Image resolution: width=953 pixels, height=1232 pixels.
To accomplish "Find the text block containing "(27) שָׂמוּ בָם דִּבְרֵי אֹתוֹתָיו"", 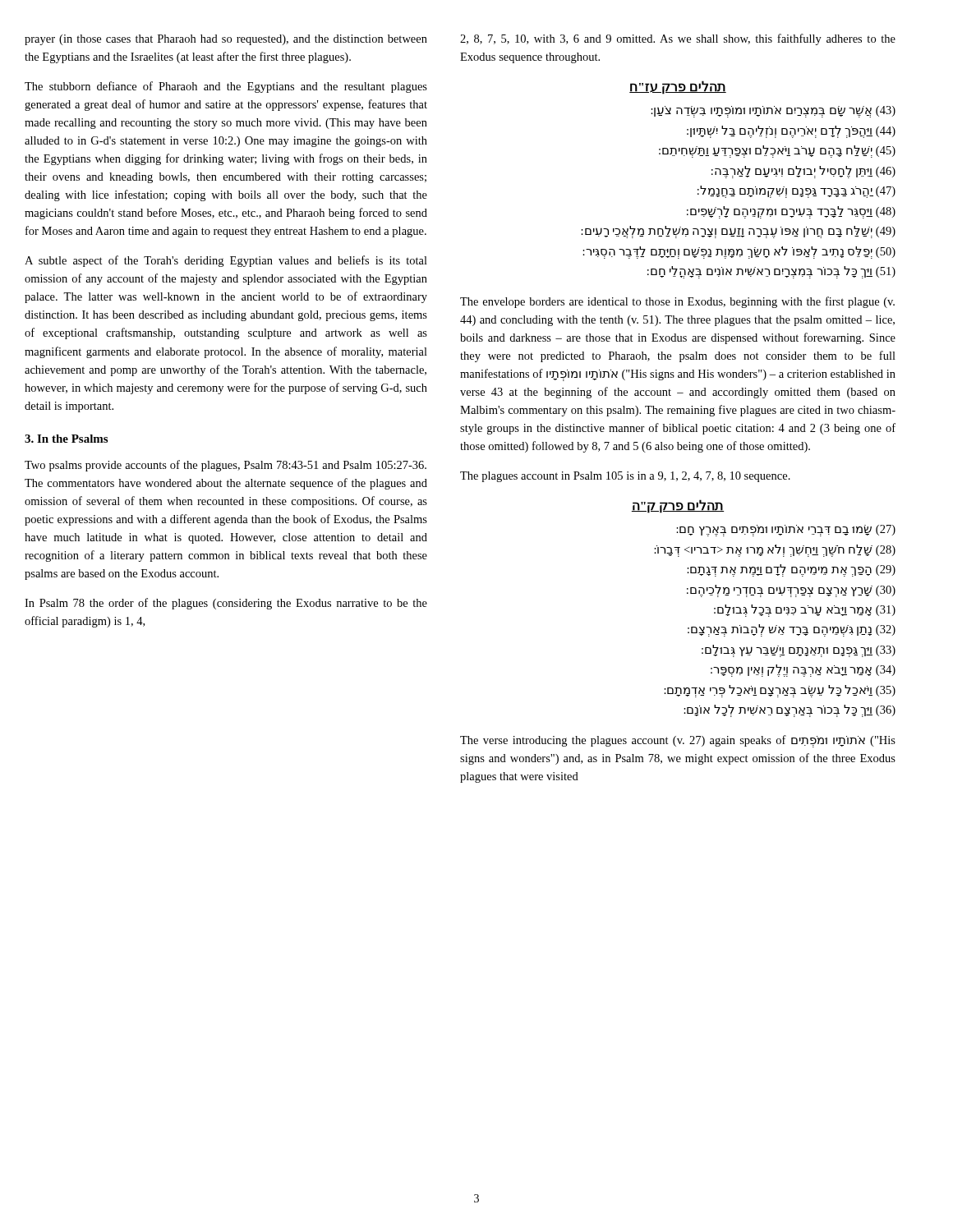I will pyautogui.click(x=786, y=531).
